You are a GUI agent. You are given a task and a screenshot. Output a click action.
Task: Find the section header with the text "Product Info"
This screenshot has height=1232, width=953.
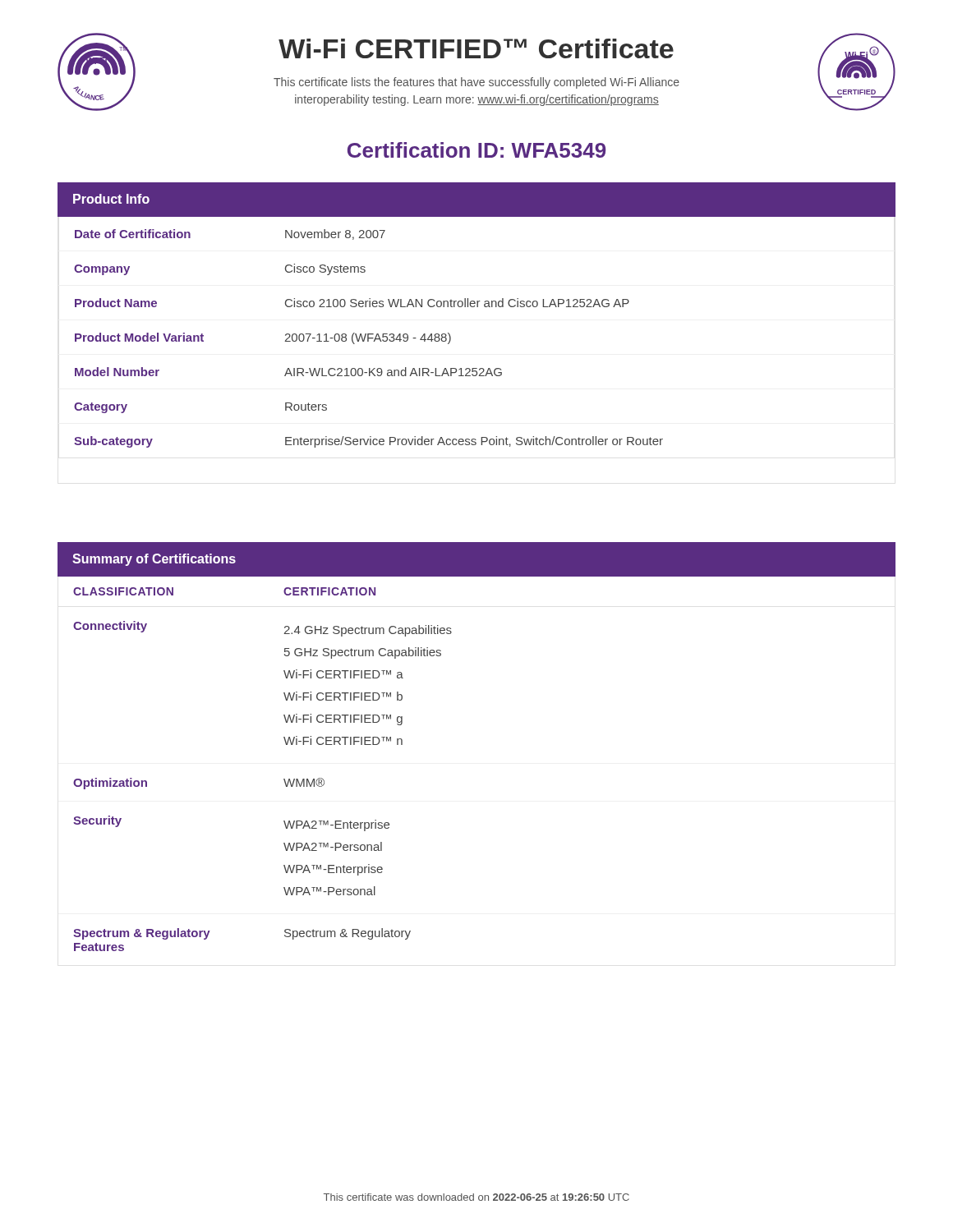tap(111, 199)
